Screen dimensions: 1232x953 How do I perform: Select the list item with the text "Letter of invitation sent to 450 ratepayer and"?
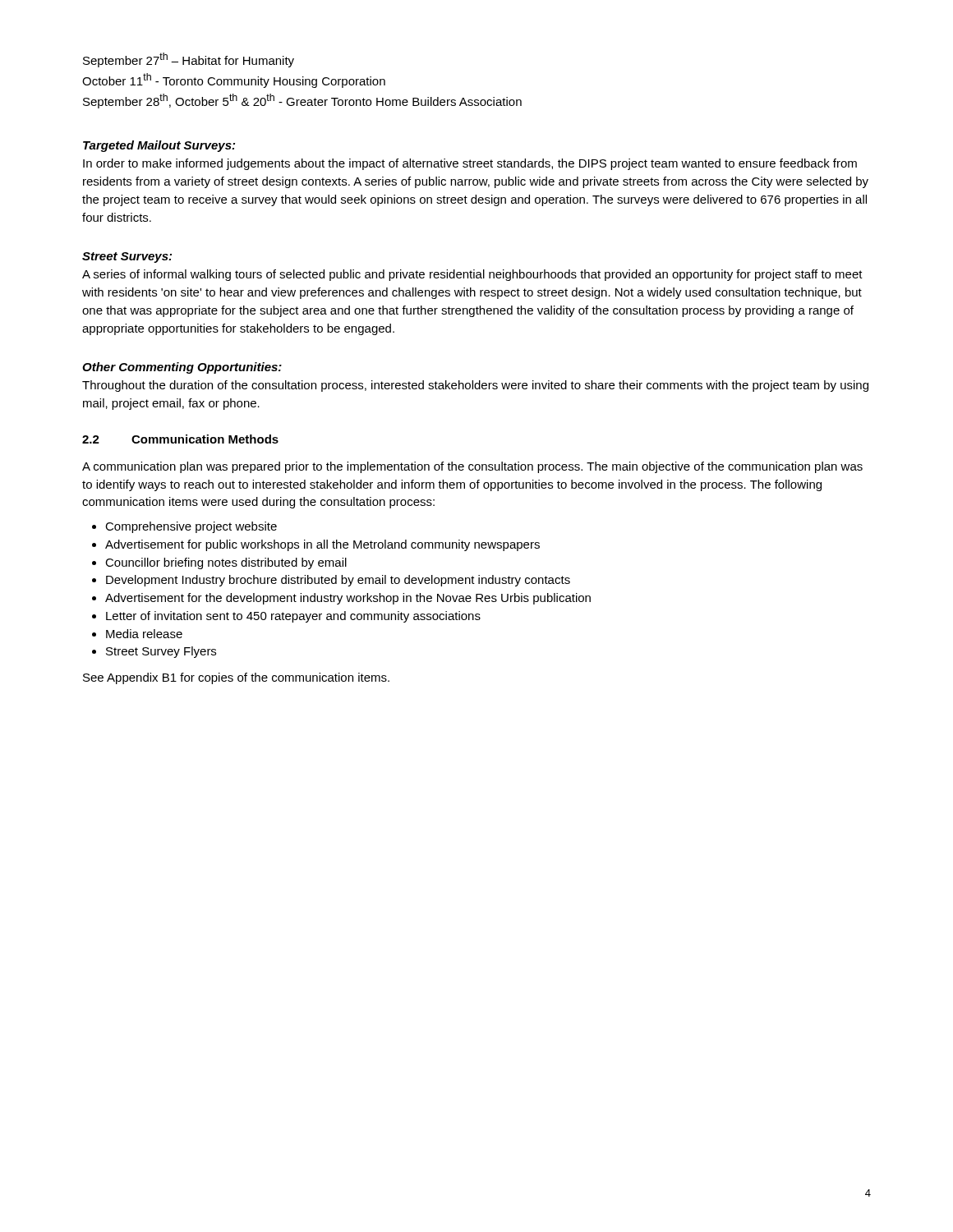pos(476,616)
